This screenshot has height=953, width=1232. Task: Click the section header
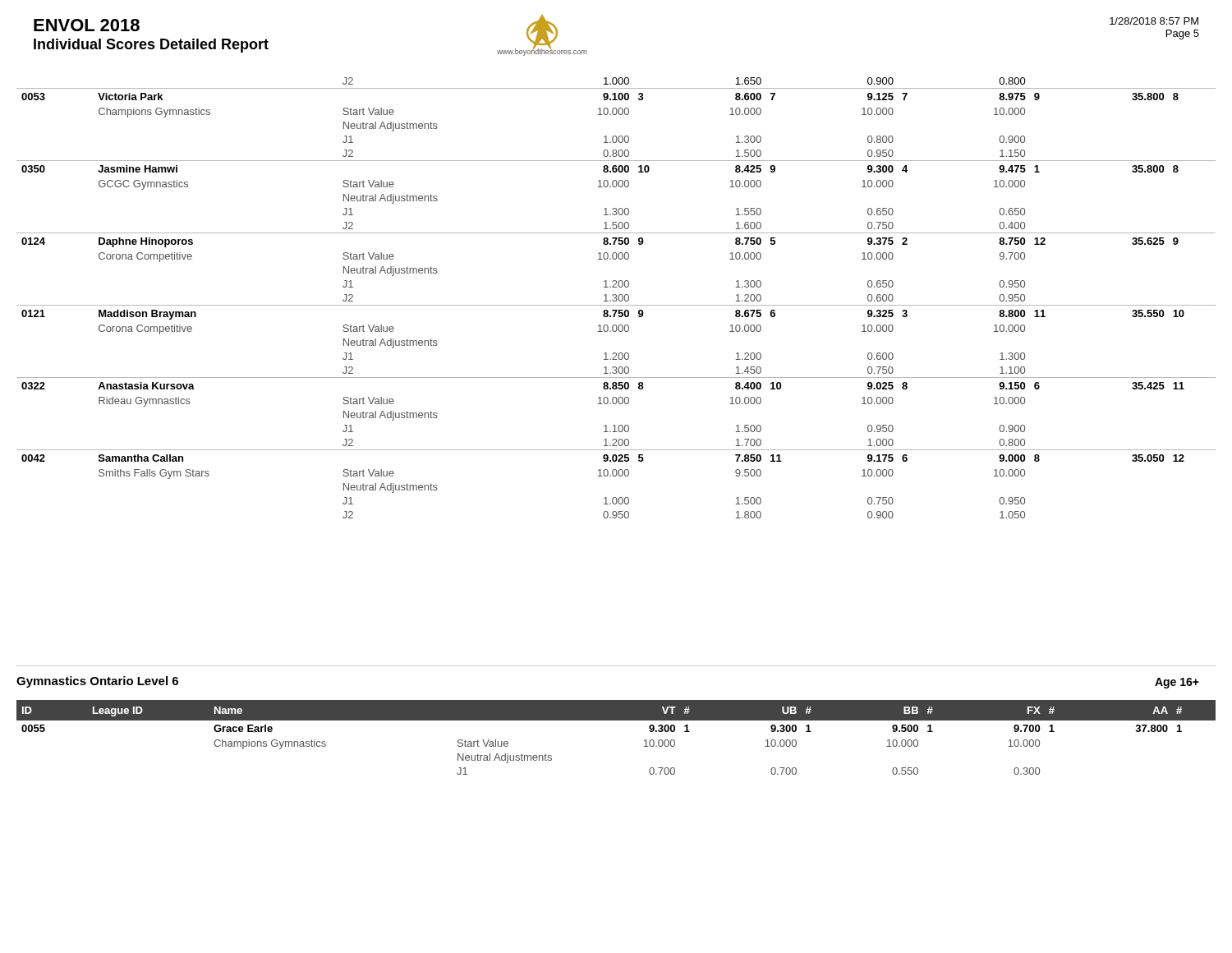[x=98, y=681]
